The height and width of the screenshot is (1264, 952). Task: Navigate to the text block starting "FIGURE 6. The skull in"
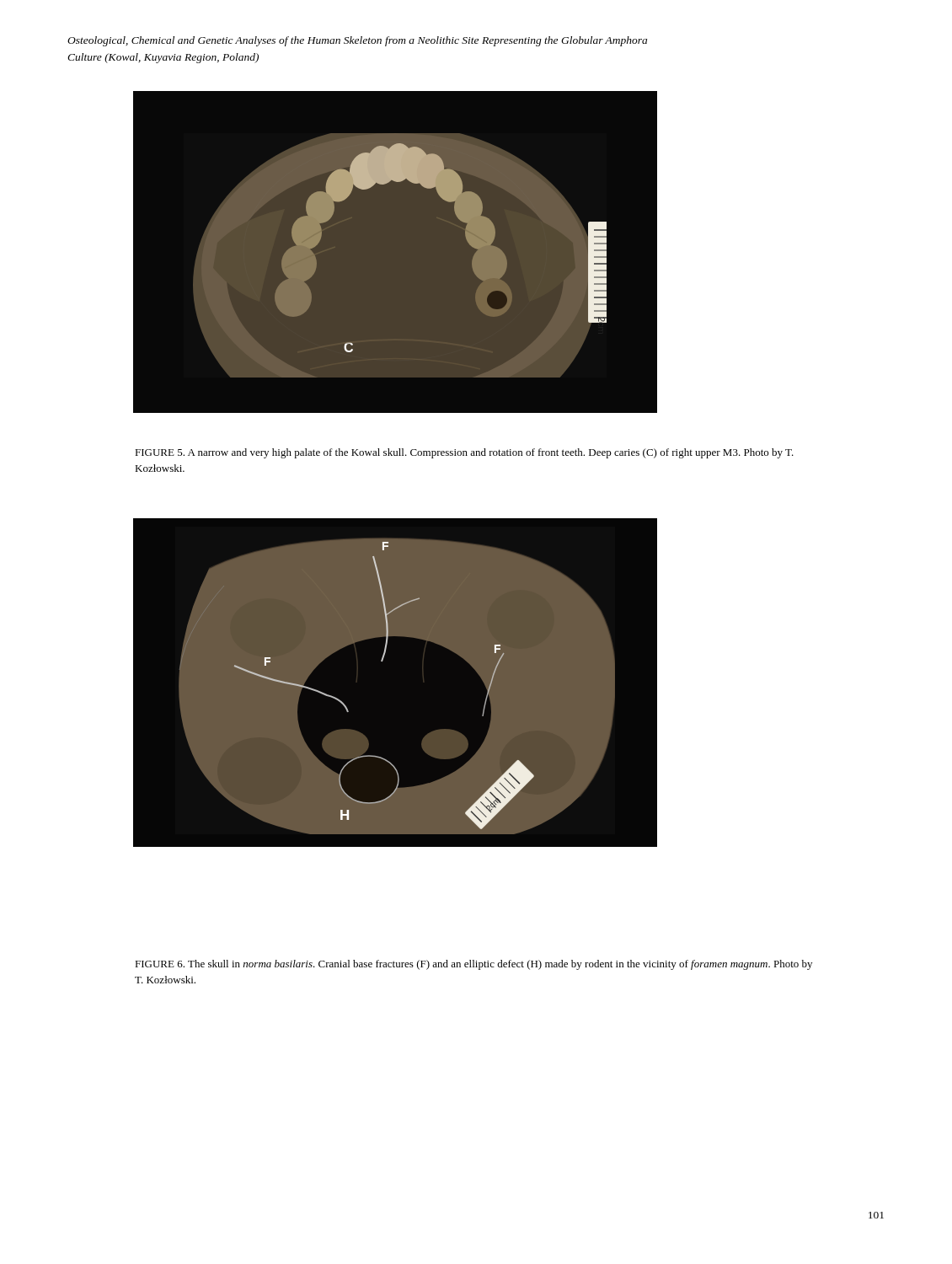point(474,972)
